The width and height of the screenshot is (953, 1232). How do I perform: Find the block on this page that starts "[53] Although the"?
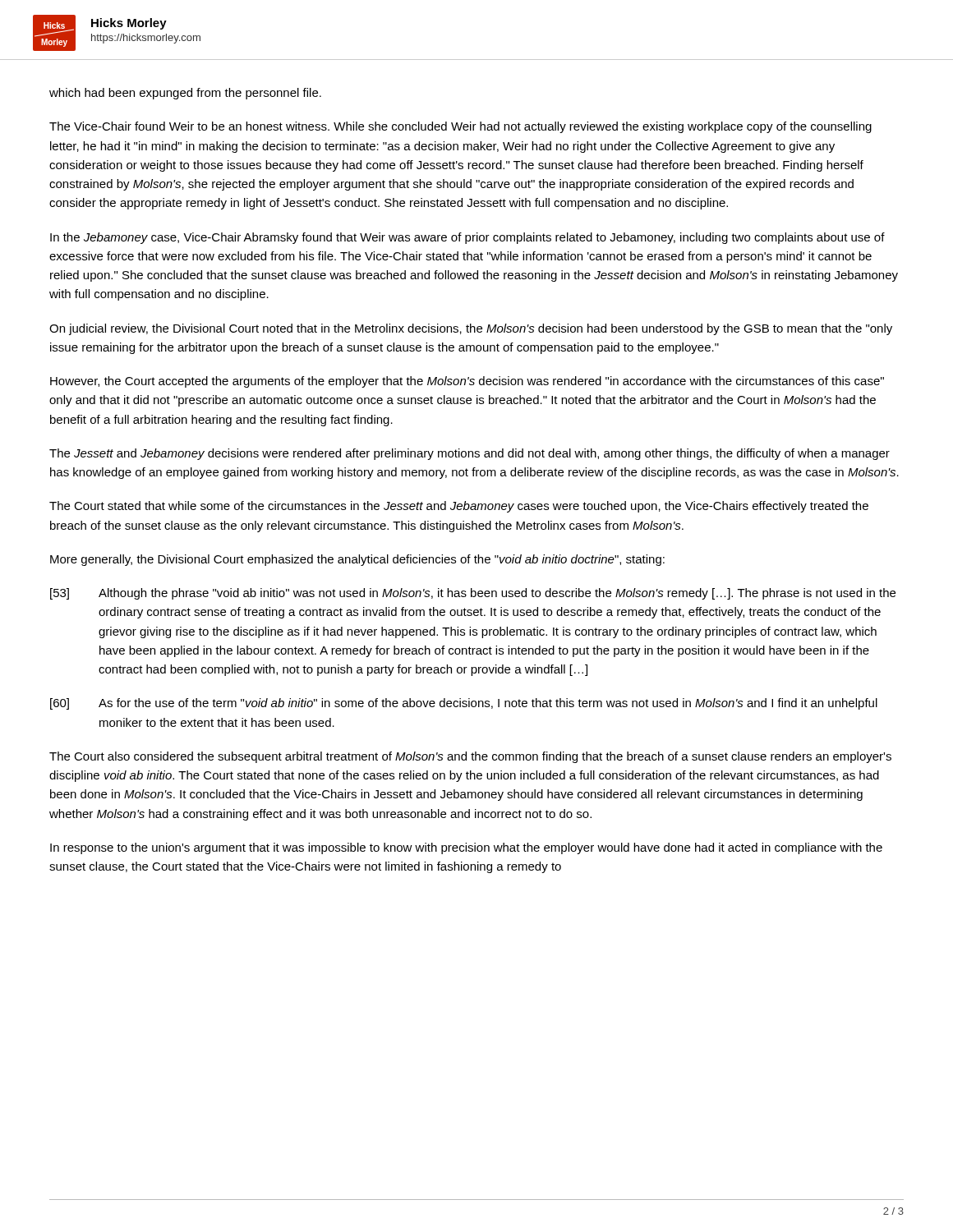click(x=476, y=631)
